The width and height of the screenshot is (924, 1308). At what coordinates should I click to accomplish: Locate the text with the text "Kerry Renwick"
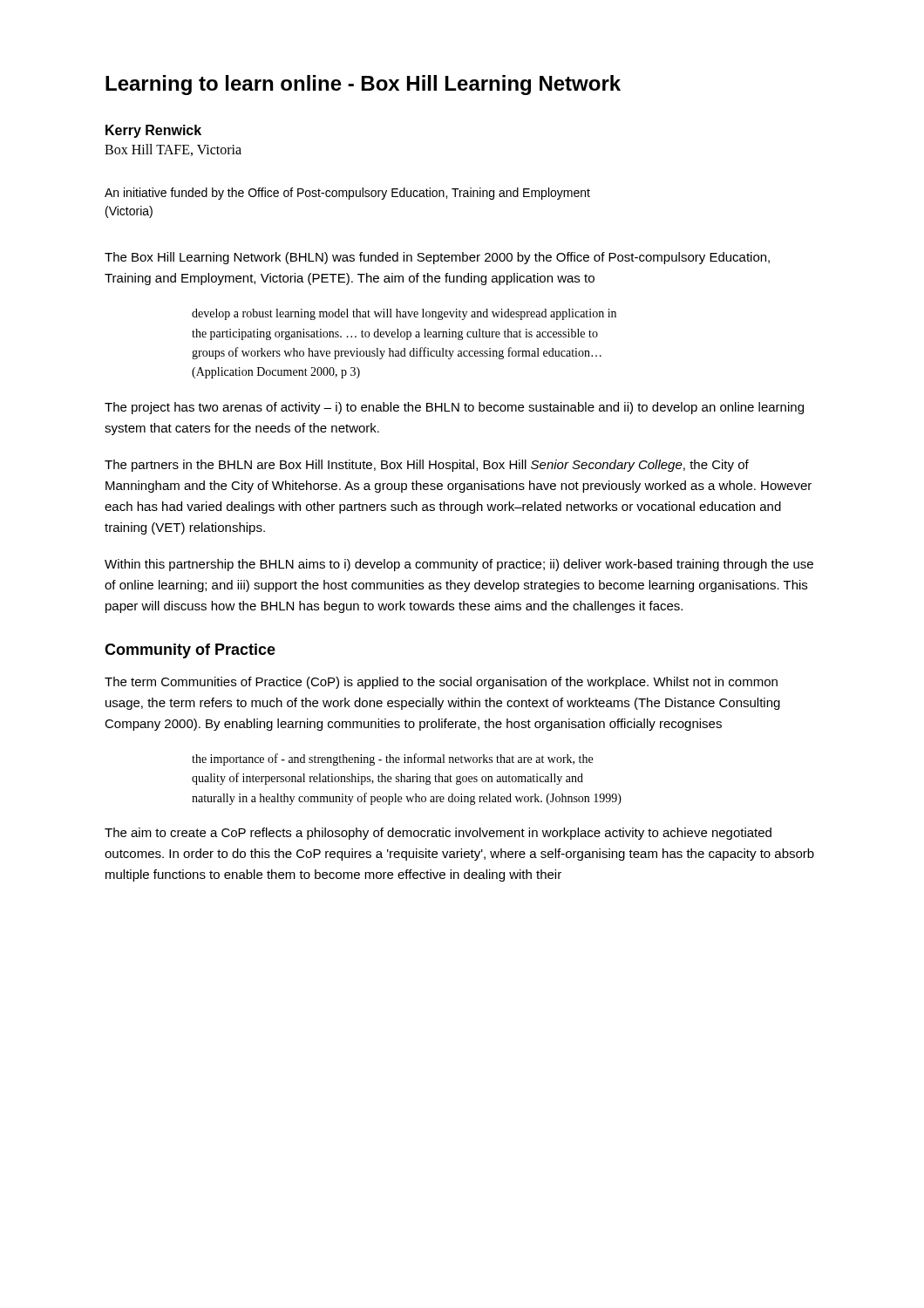(153, 131)
